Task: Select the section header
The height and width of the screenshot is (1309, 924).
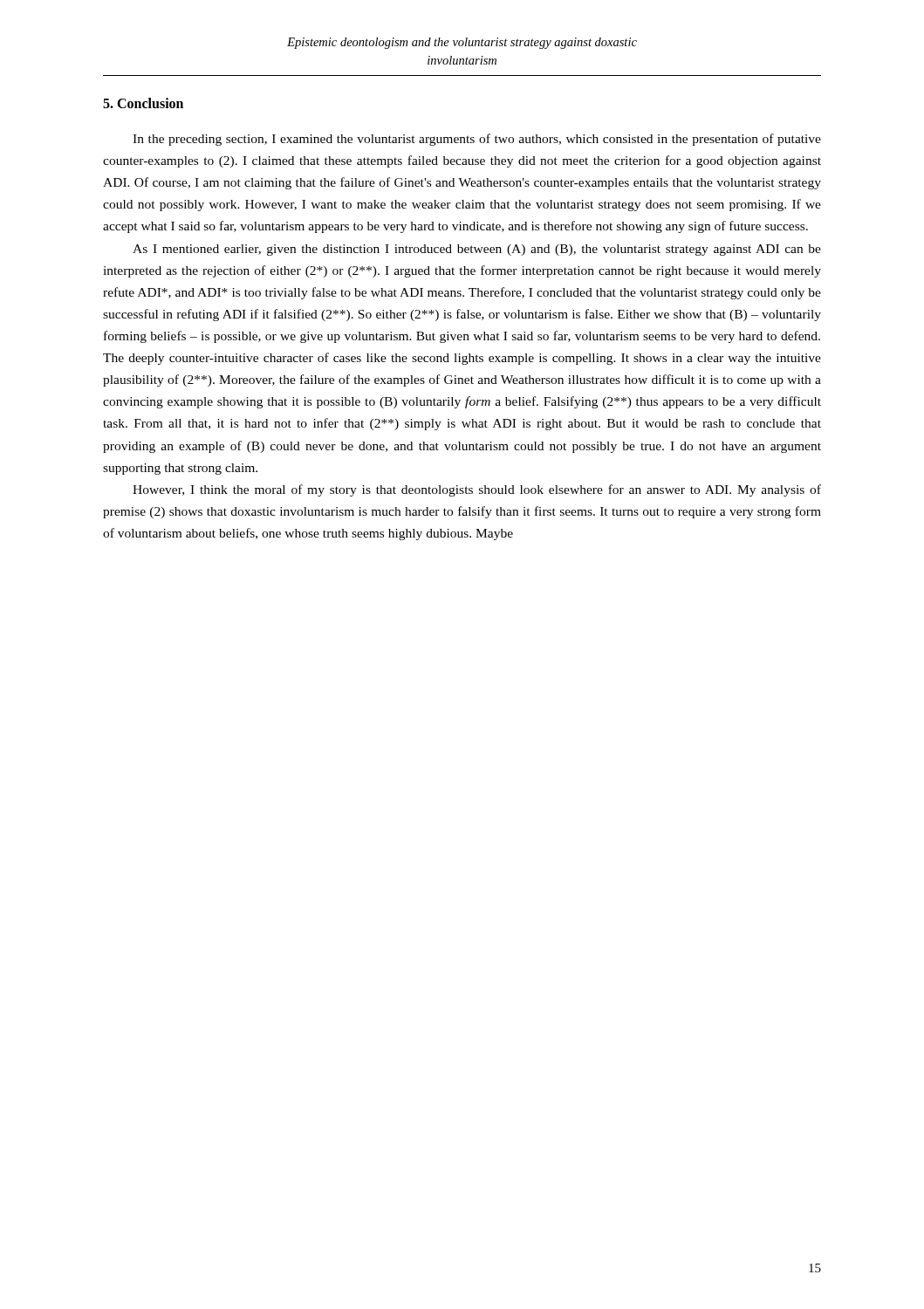Action: pyautogui.click(x=462, y=104)
